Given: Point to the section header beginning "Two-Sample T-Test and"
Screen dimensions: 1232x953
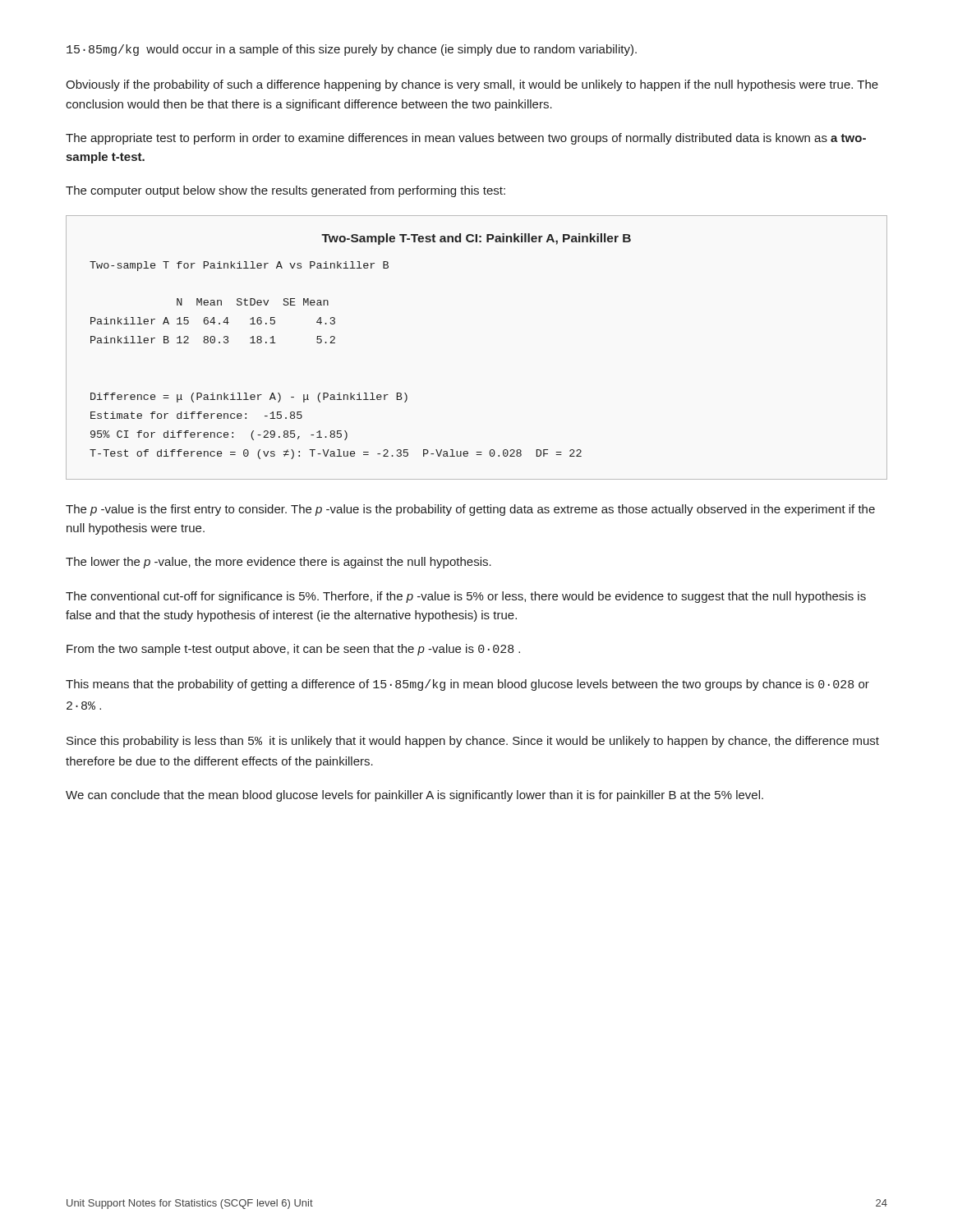Looking at the screenshot, I should [x=476, y=237].
